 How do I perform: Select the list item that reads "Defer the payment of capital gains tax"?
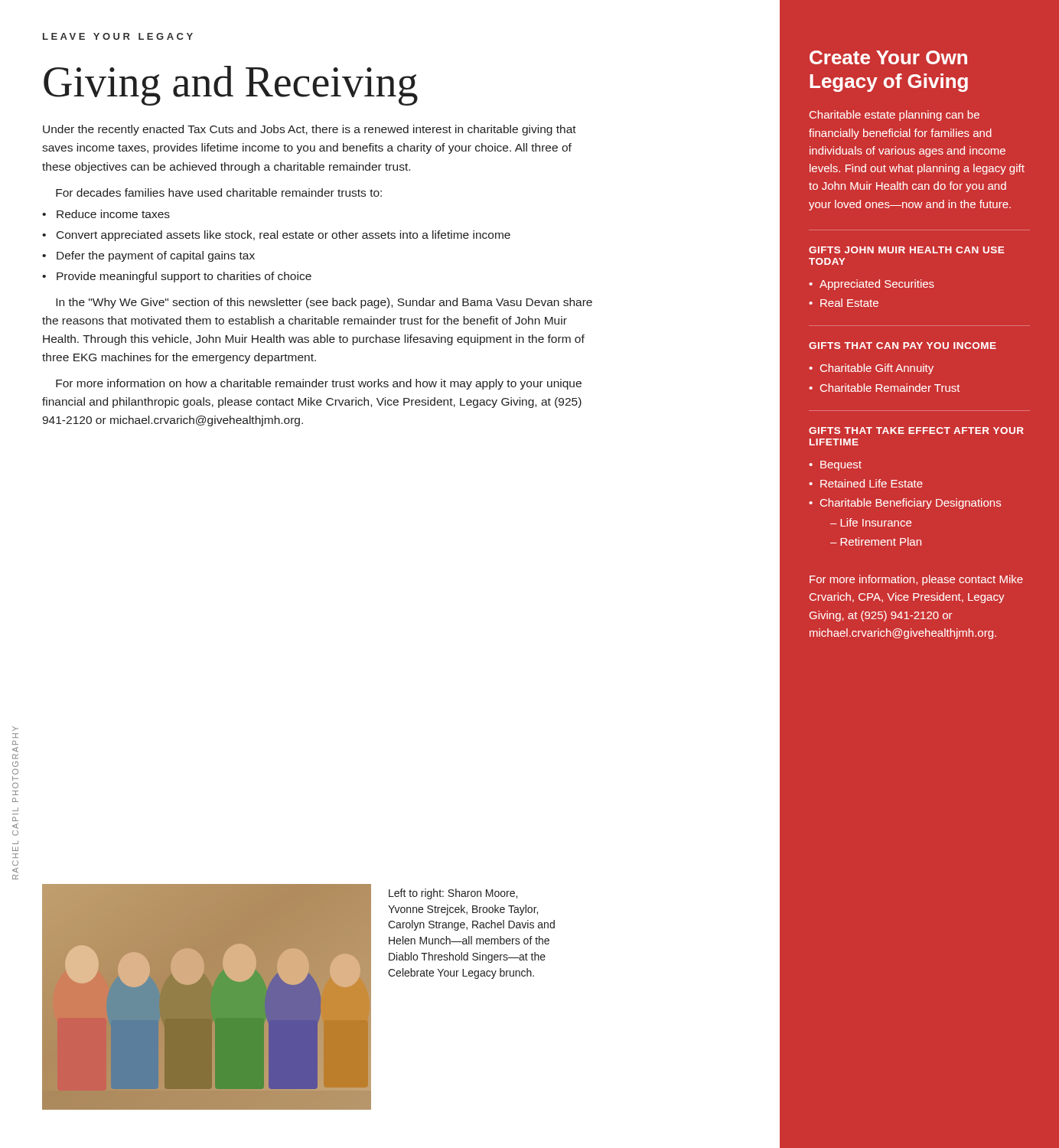click(x=155, y=255)
